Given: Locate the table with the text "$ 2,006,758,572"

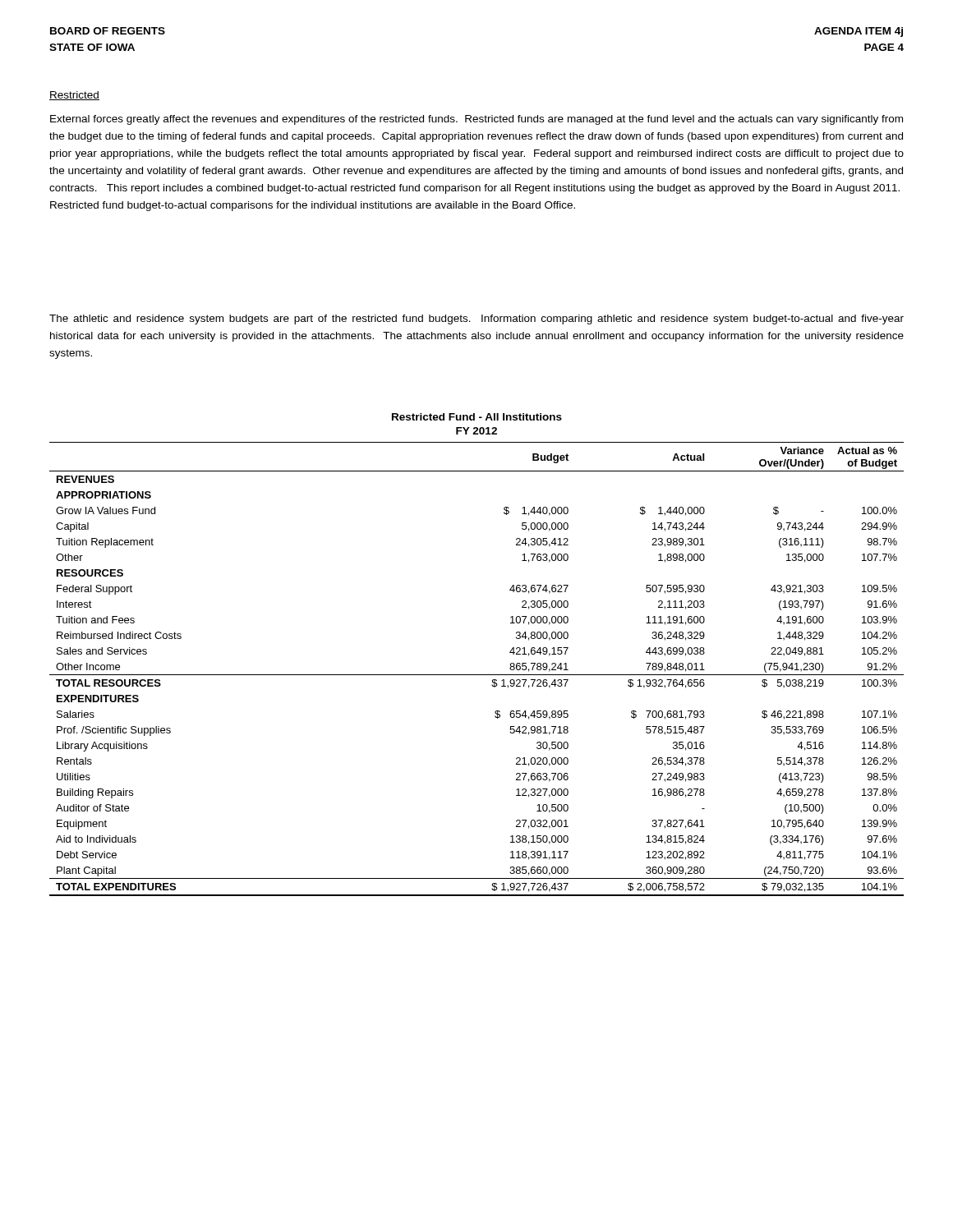Looking at the screenshot, I should [x=476, y=653].
